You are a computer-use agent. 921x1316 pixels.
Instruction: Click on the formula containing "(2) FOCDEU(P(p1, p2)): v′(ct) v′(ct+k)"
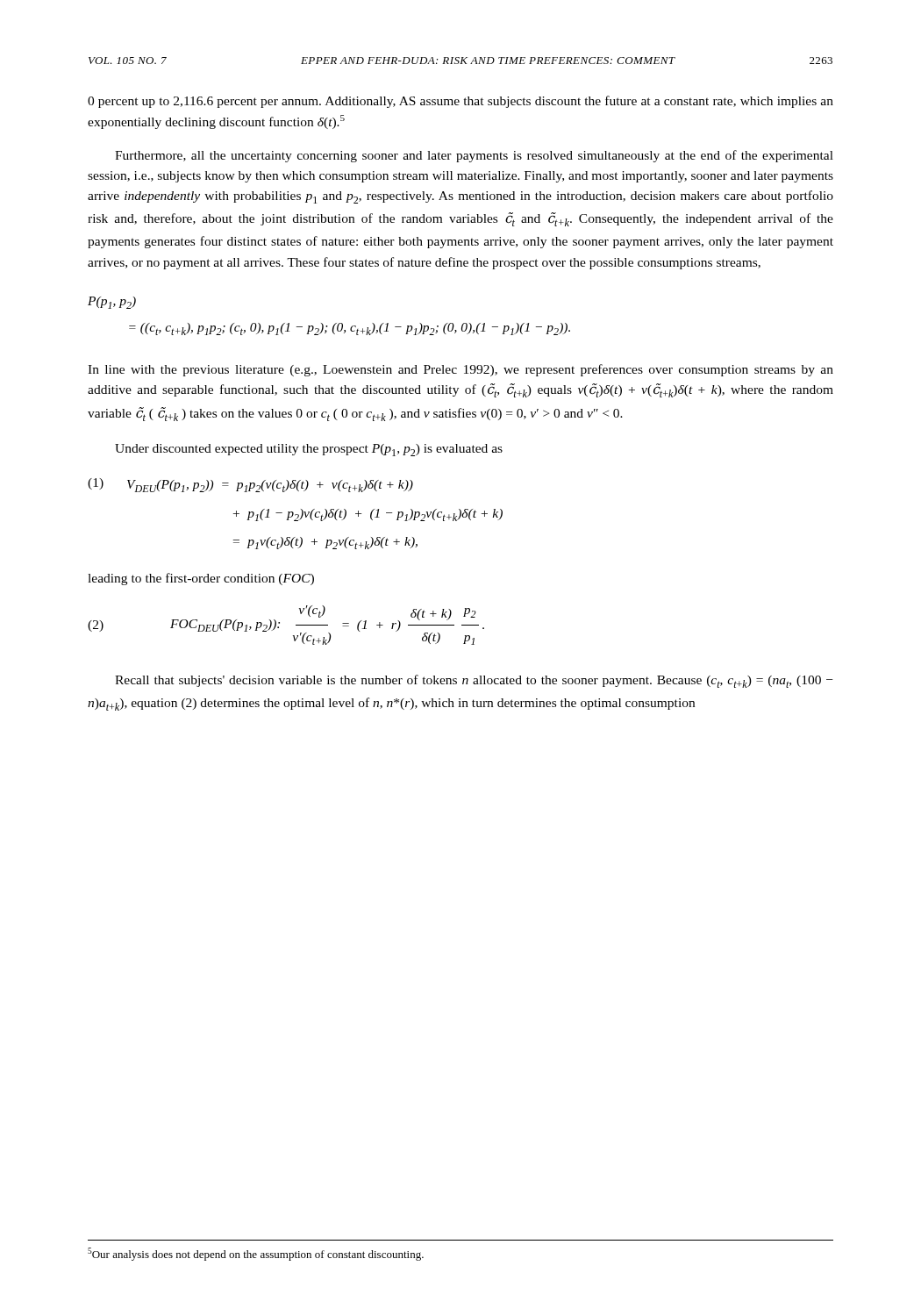coord(460,625)
